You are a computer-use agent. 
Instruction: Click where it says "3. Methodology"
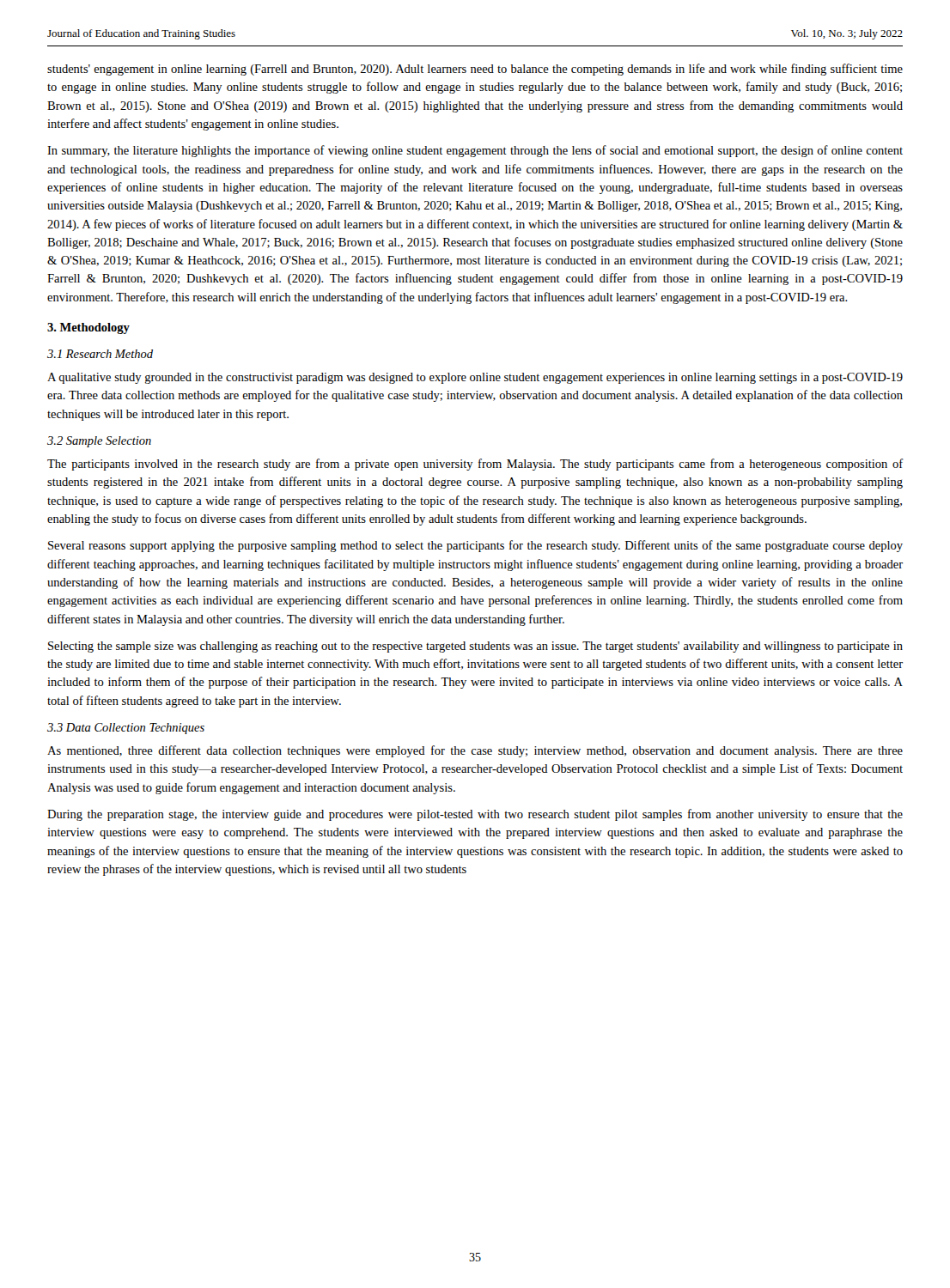tap(88, 327)
